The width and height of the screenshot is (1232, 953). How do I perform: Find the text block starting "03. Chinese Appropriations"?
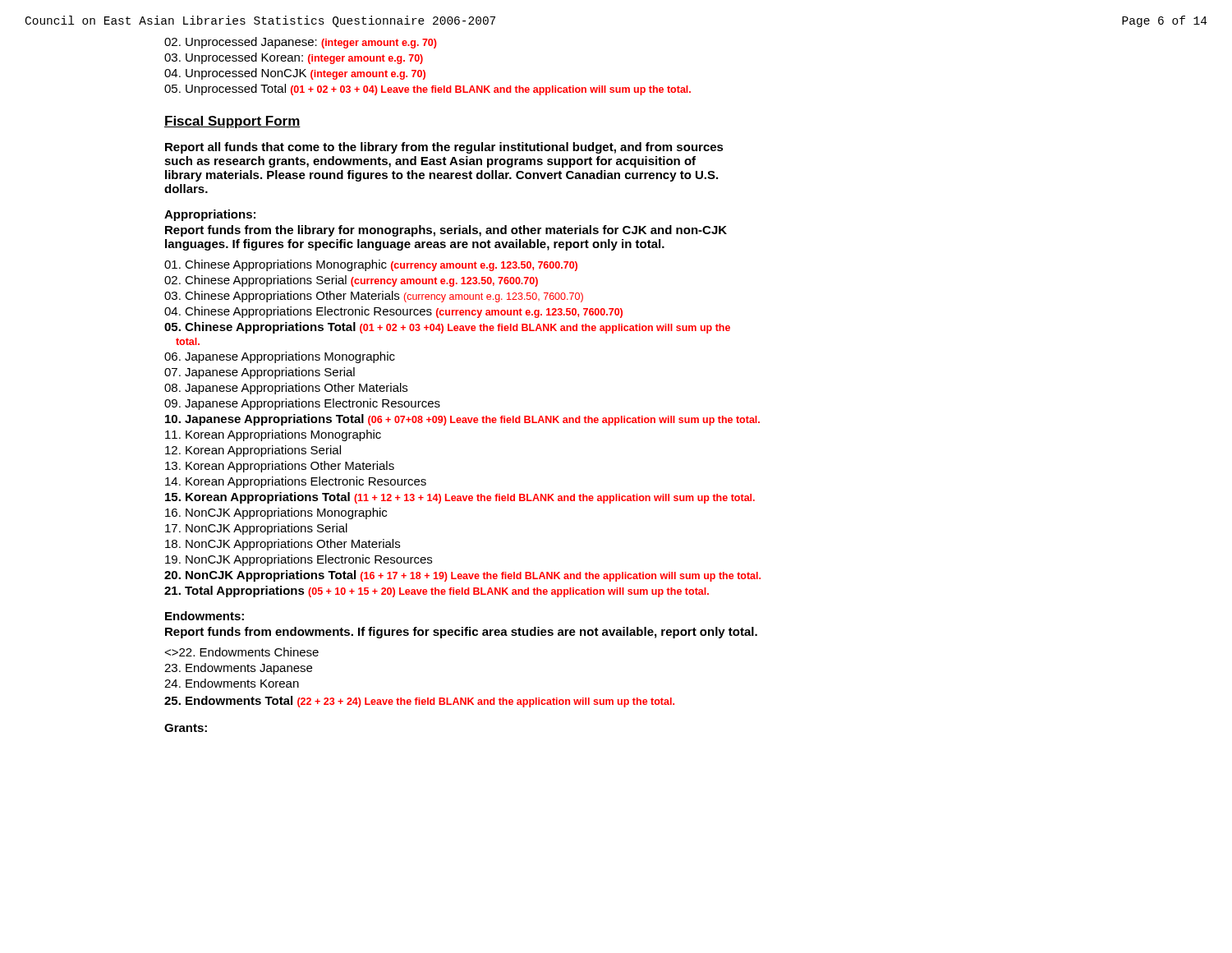click(374, 295)
